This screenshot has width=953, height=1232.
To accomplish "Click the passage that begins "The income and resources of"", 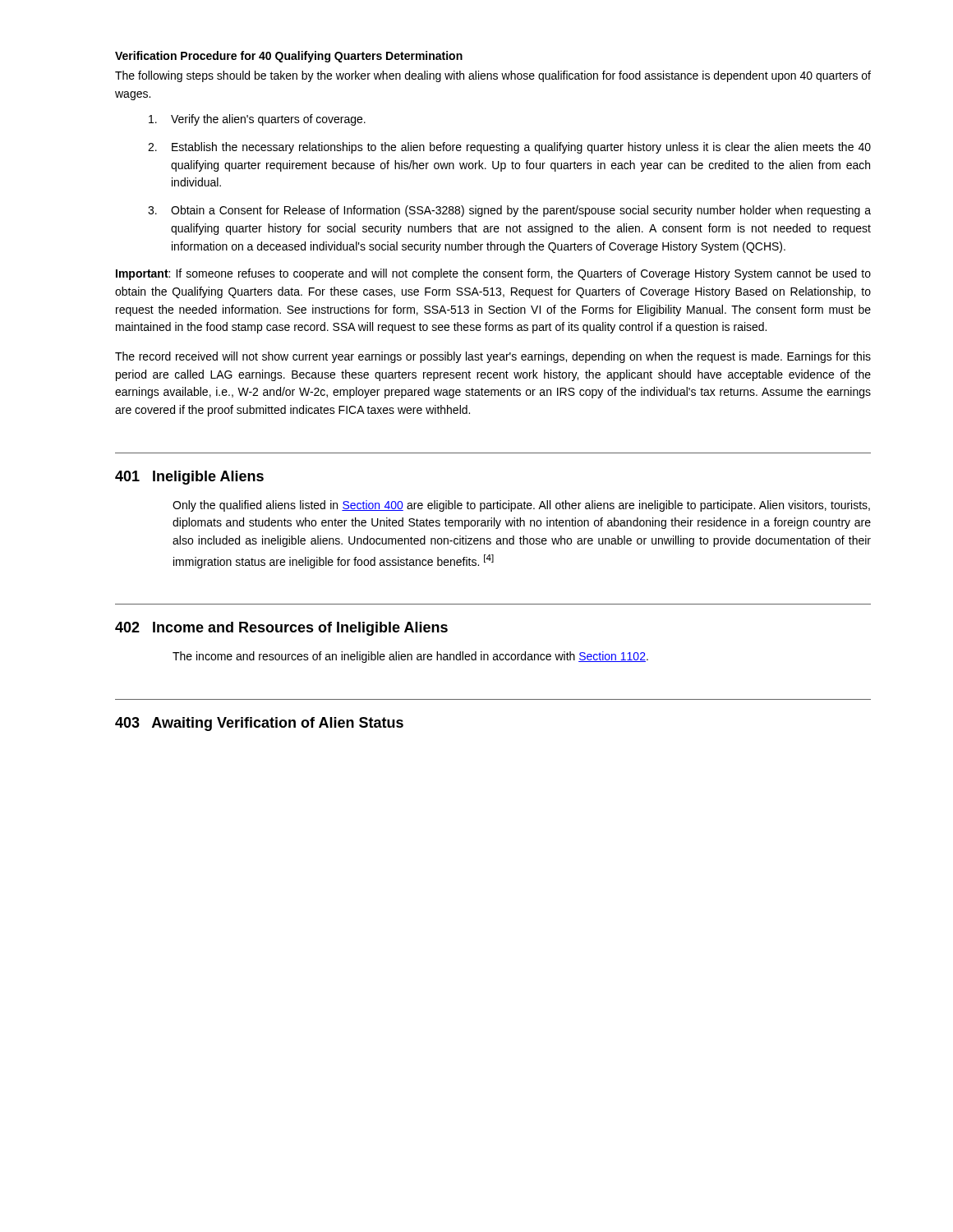I will [x=411, y=656].
